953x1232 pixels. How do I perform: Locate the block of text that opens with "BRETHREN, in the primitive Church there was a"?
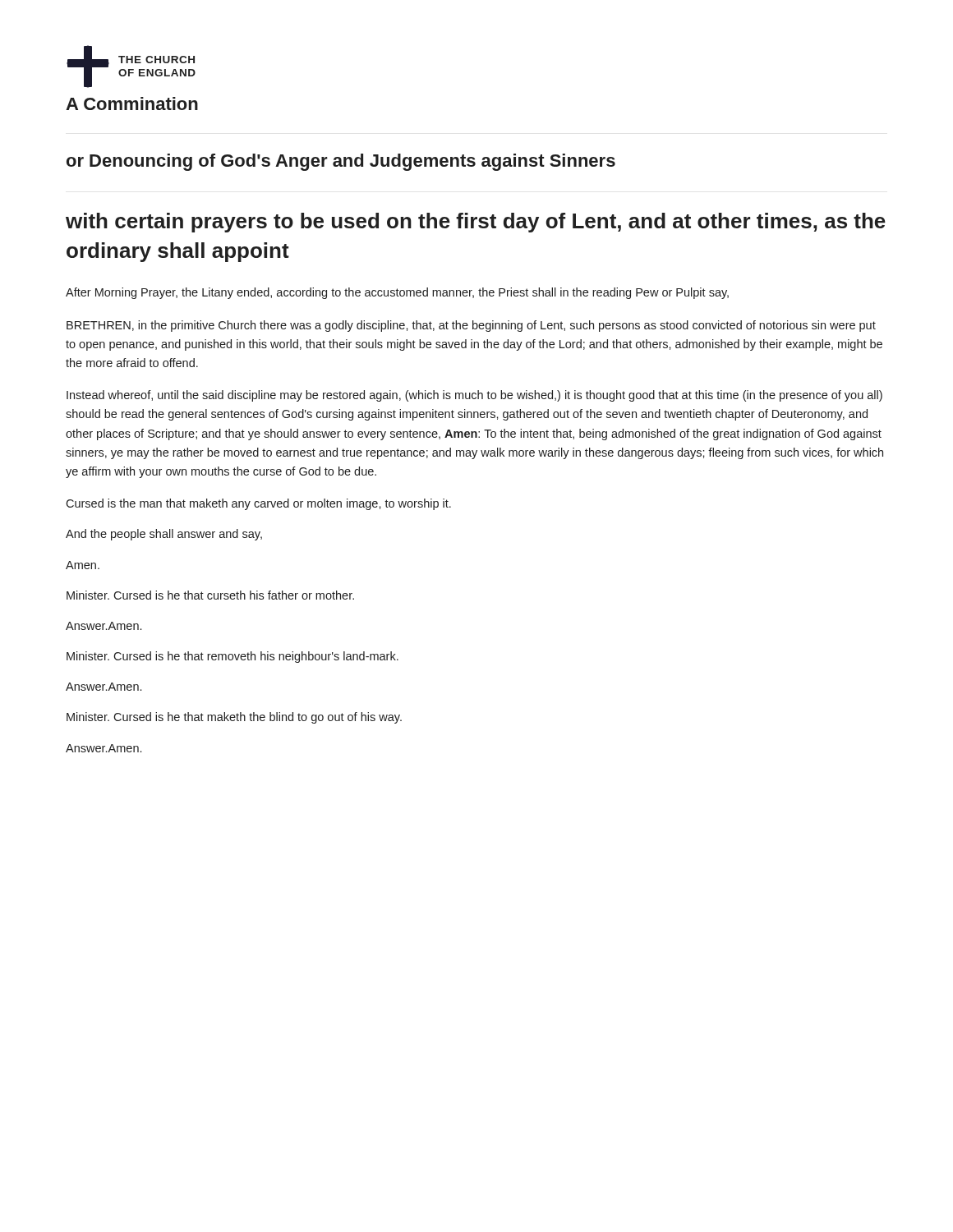(474, 344)
